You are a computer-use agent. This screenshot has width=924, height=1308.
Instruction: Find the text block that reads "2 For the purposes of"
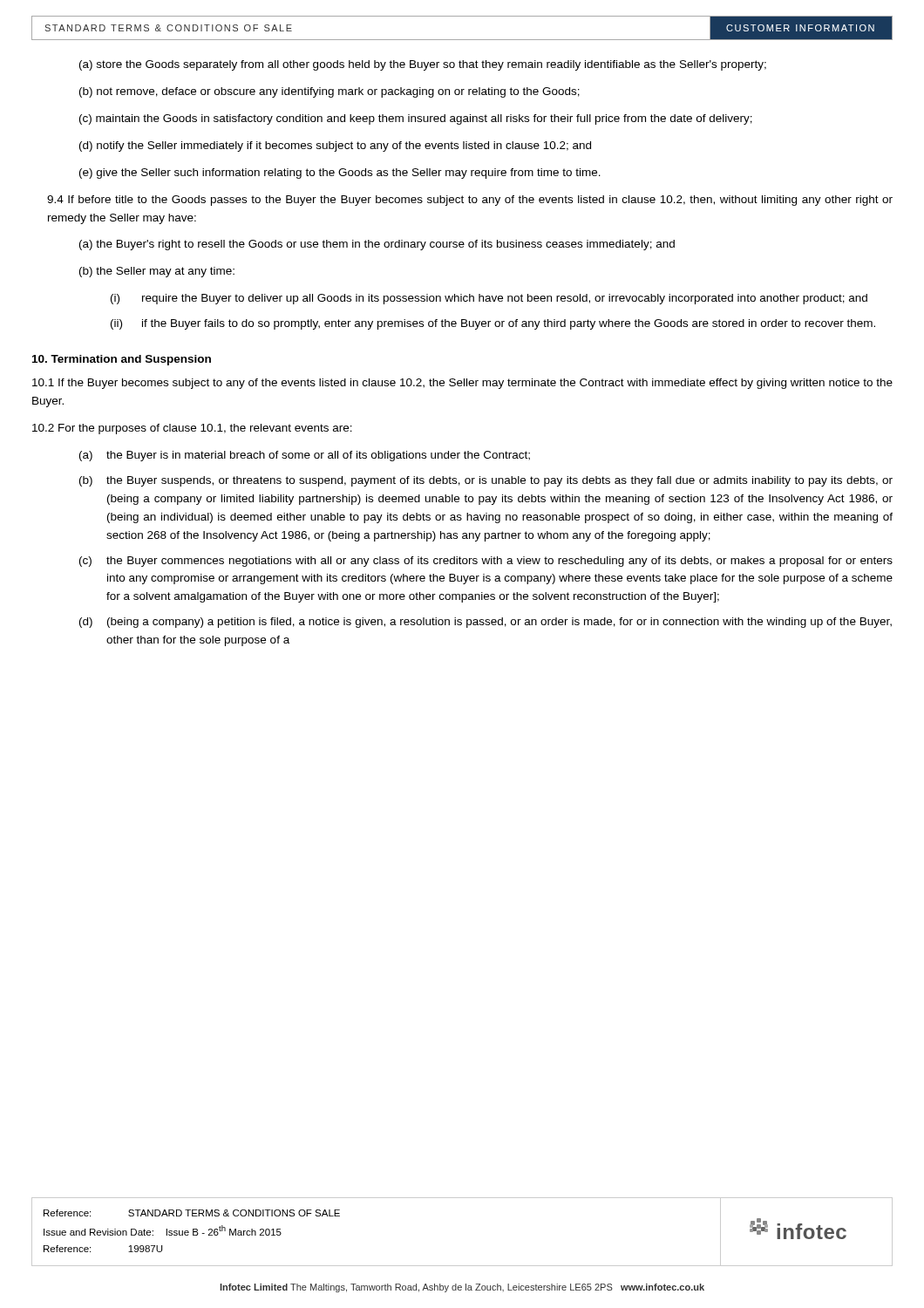192,428
